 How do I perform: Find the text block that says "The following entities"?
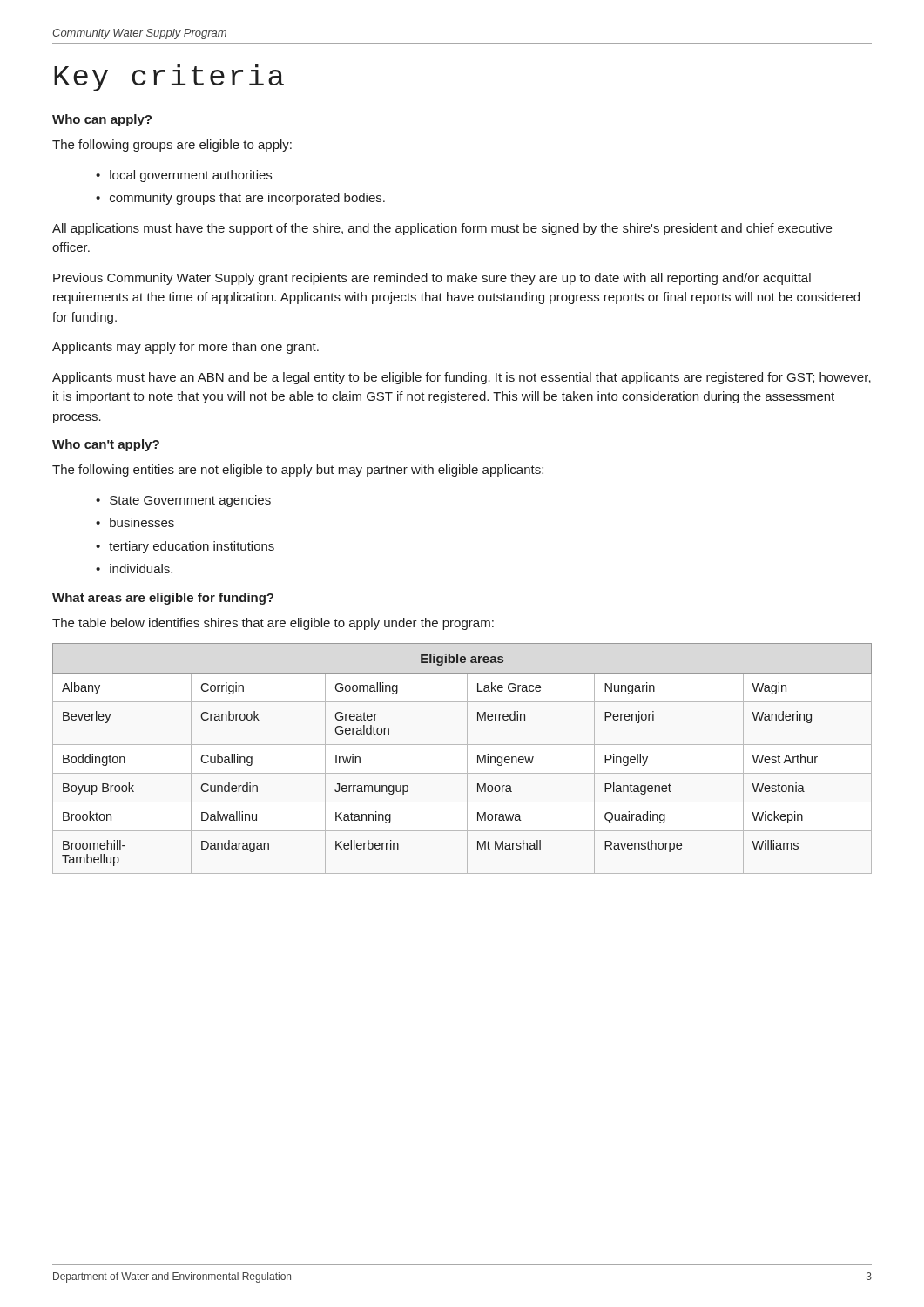tap(298, 469)
